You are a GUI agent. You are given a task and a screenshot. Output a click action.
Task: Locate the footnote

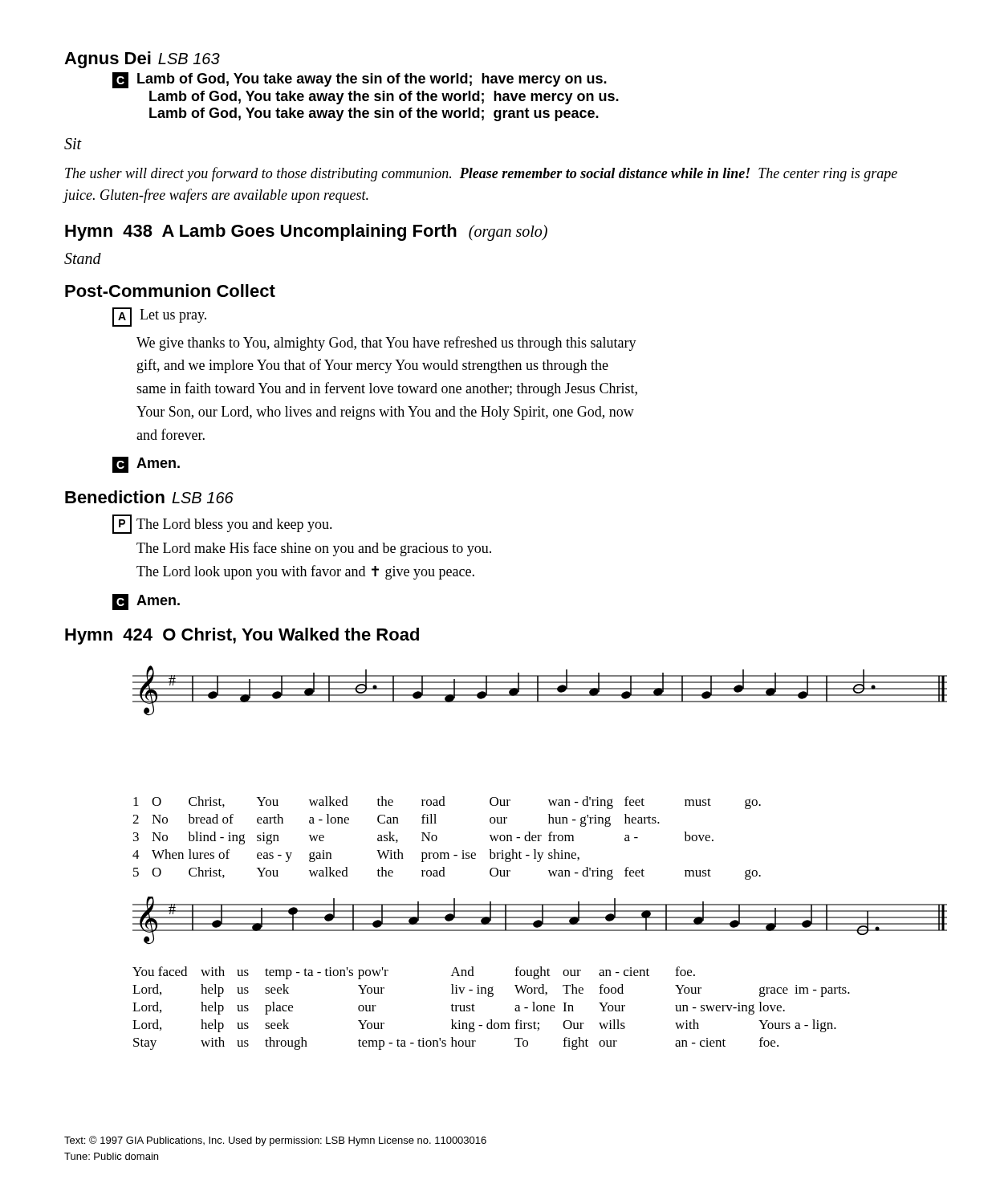[275, 1148]
